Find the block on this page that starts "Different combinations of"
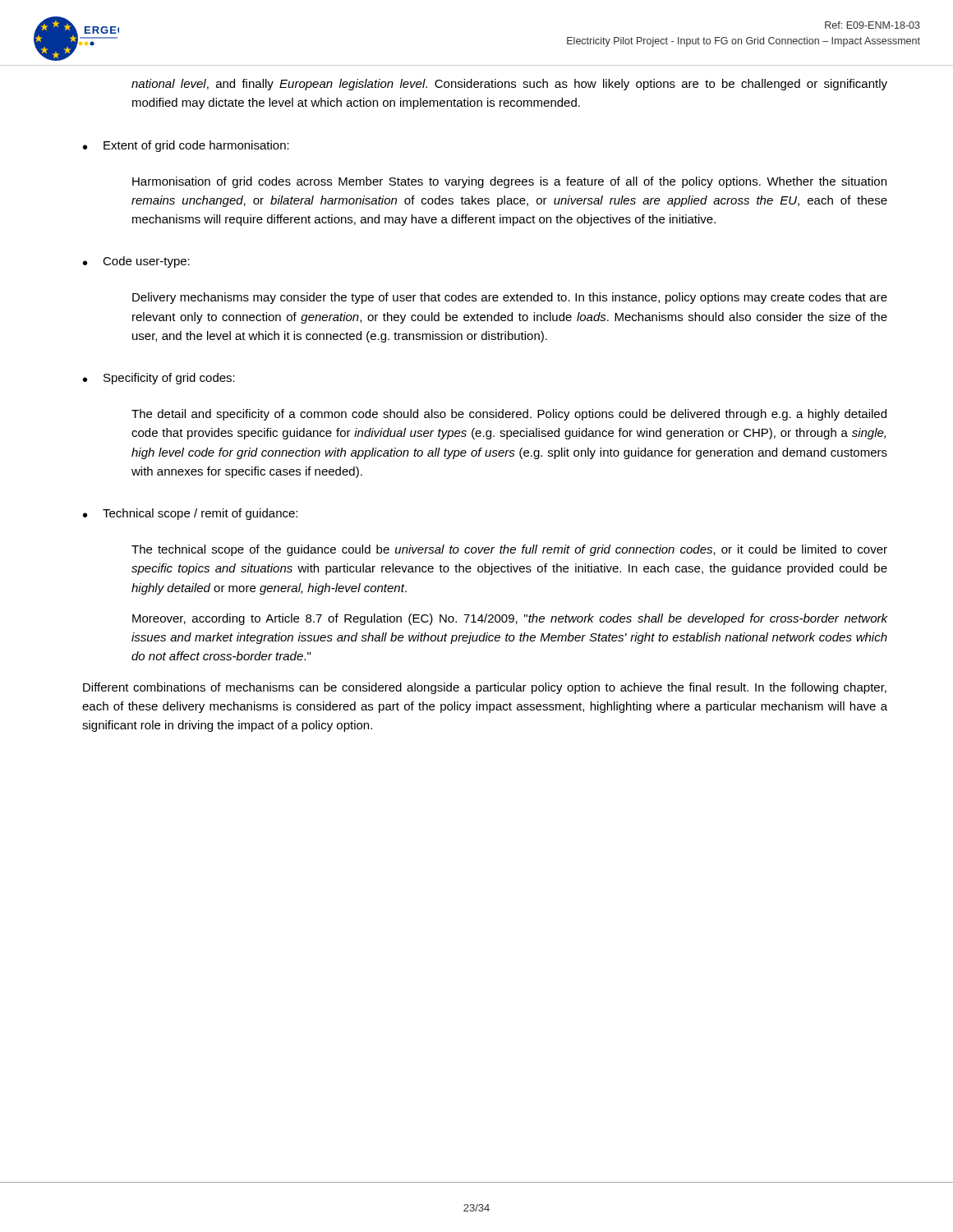The image size is (953, 1232). coord(485,706)
